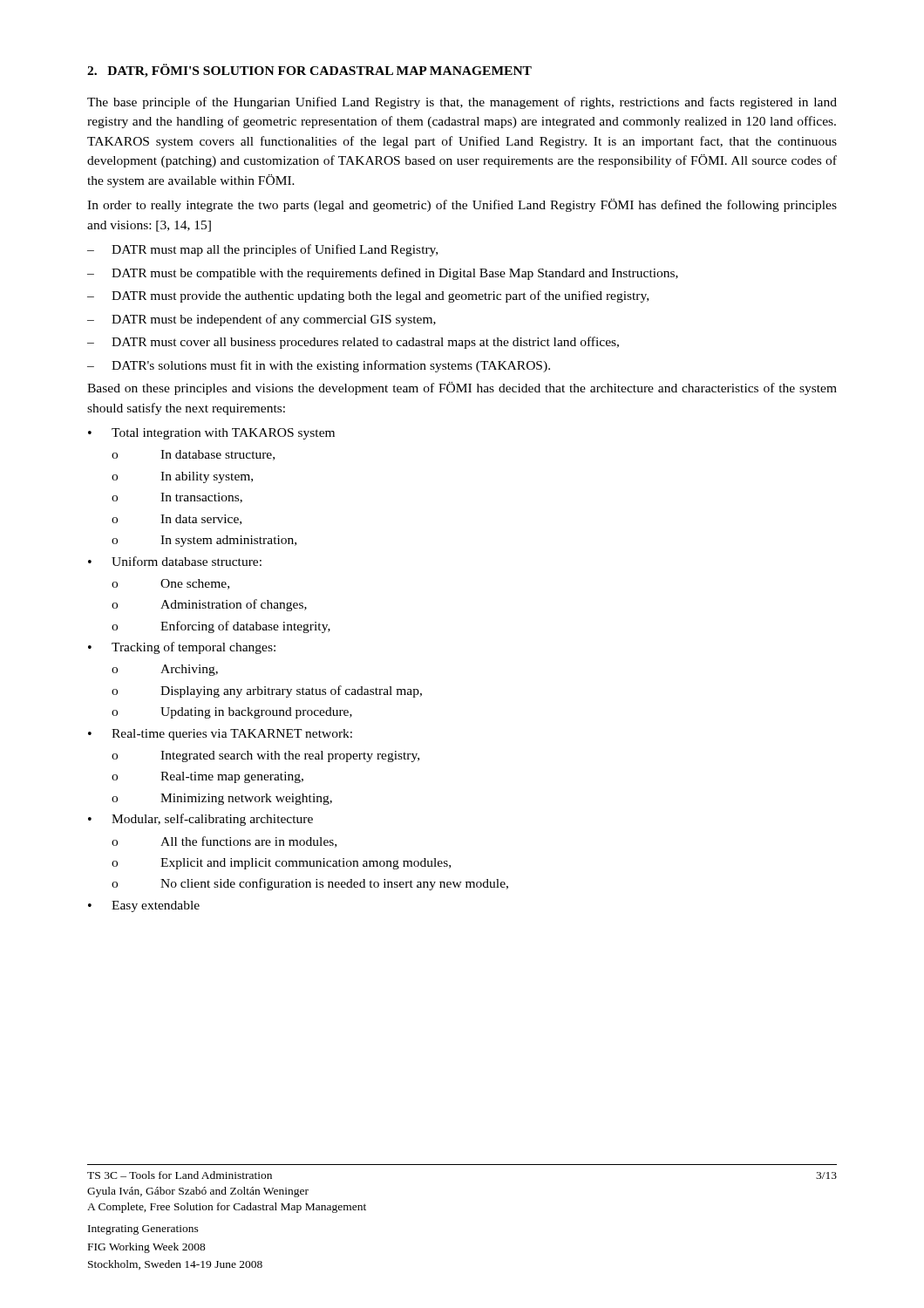Image resolution: width=924 pixels, height=1308 pixels.
Task: Navigate to the text starting "– DATR must cover"
Action: point(353,342)
